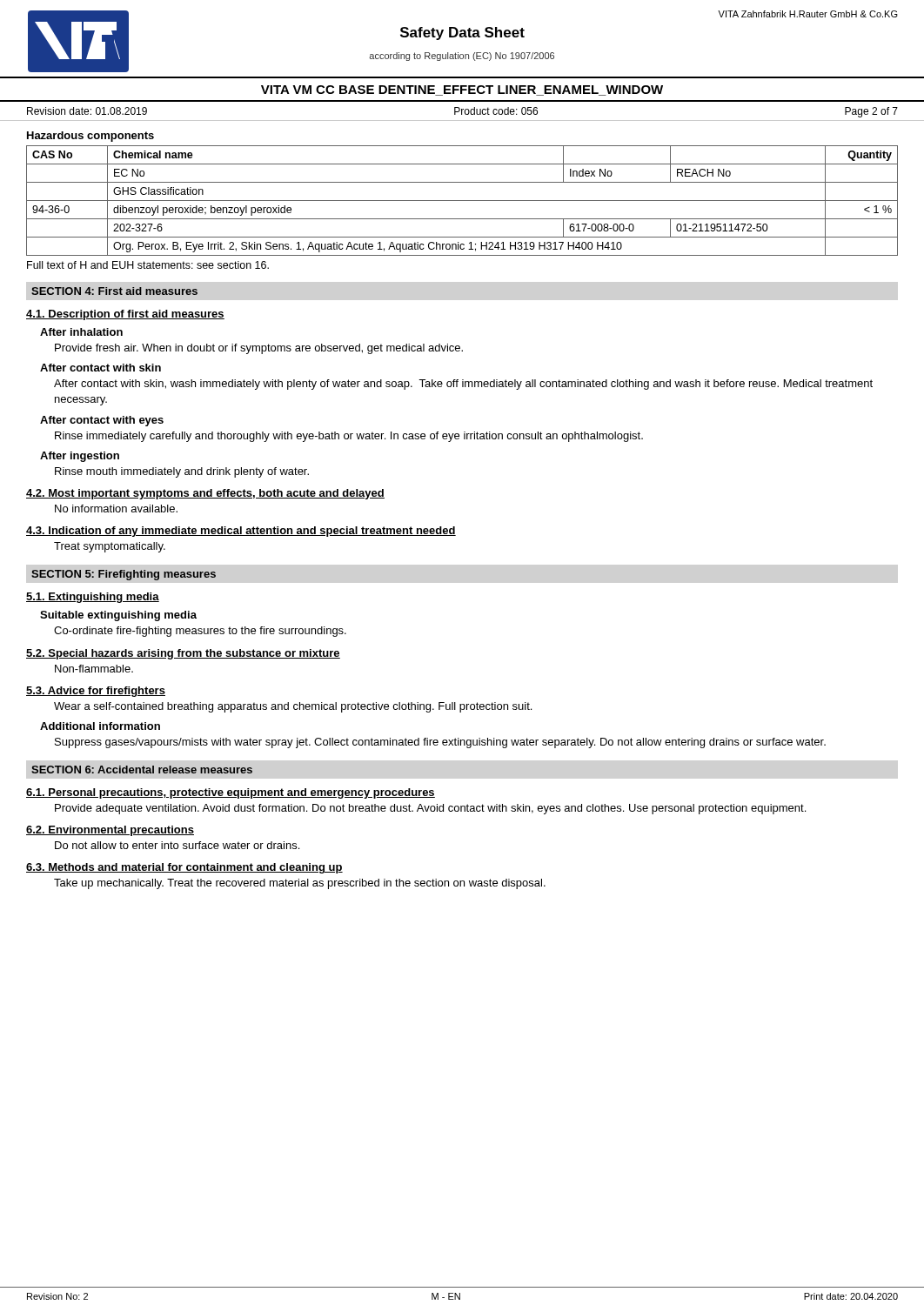Click on the text containing "Treat symptomatically."
Image resolution: width=924 pixels, height=1305 pixels.
click(x=110, y=546)
